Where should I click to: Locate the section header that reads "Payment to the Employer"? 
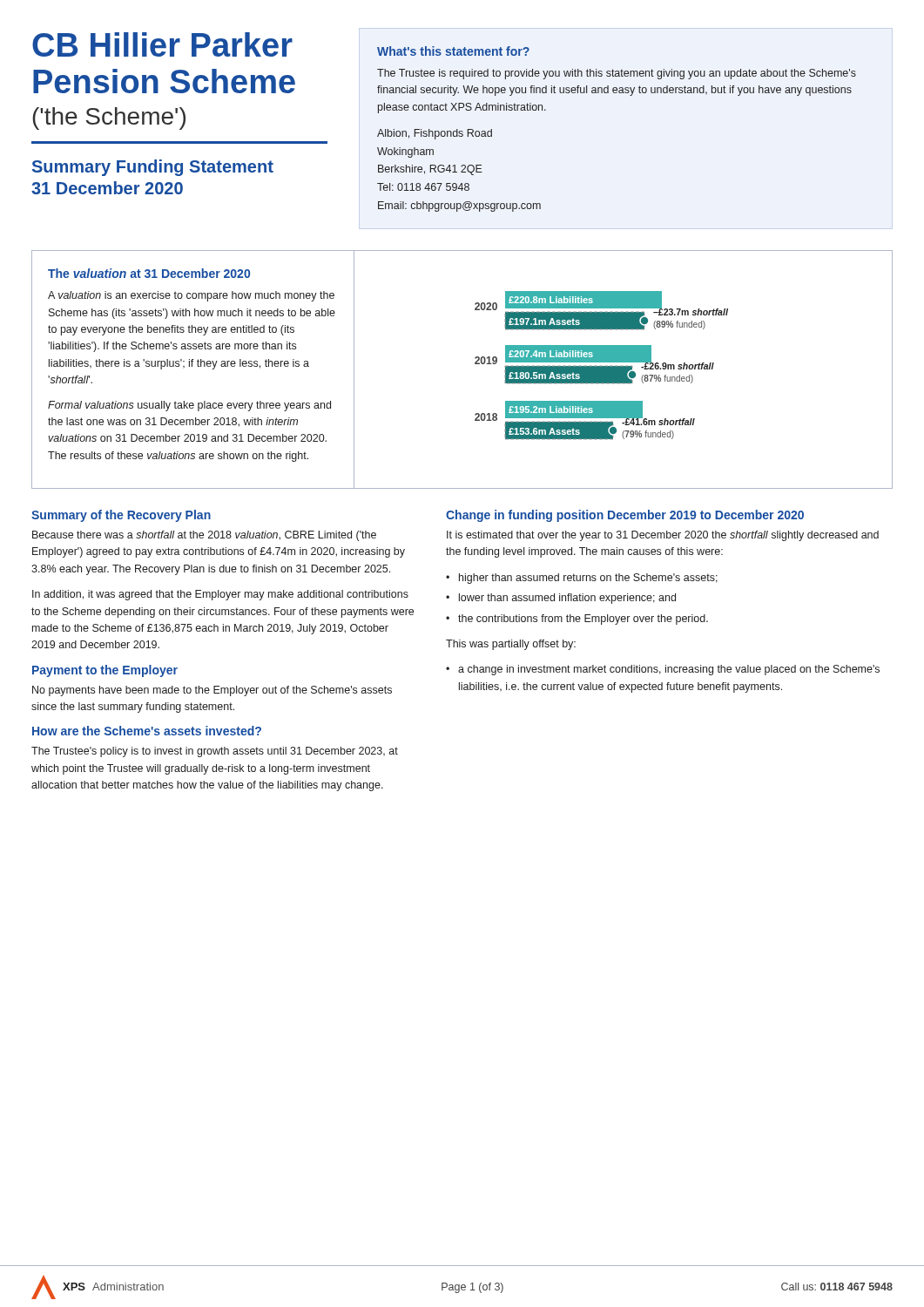tap(105, 670)
